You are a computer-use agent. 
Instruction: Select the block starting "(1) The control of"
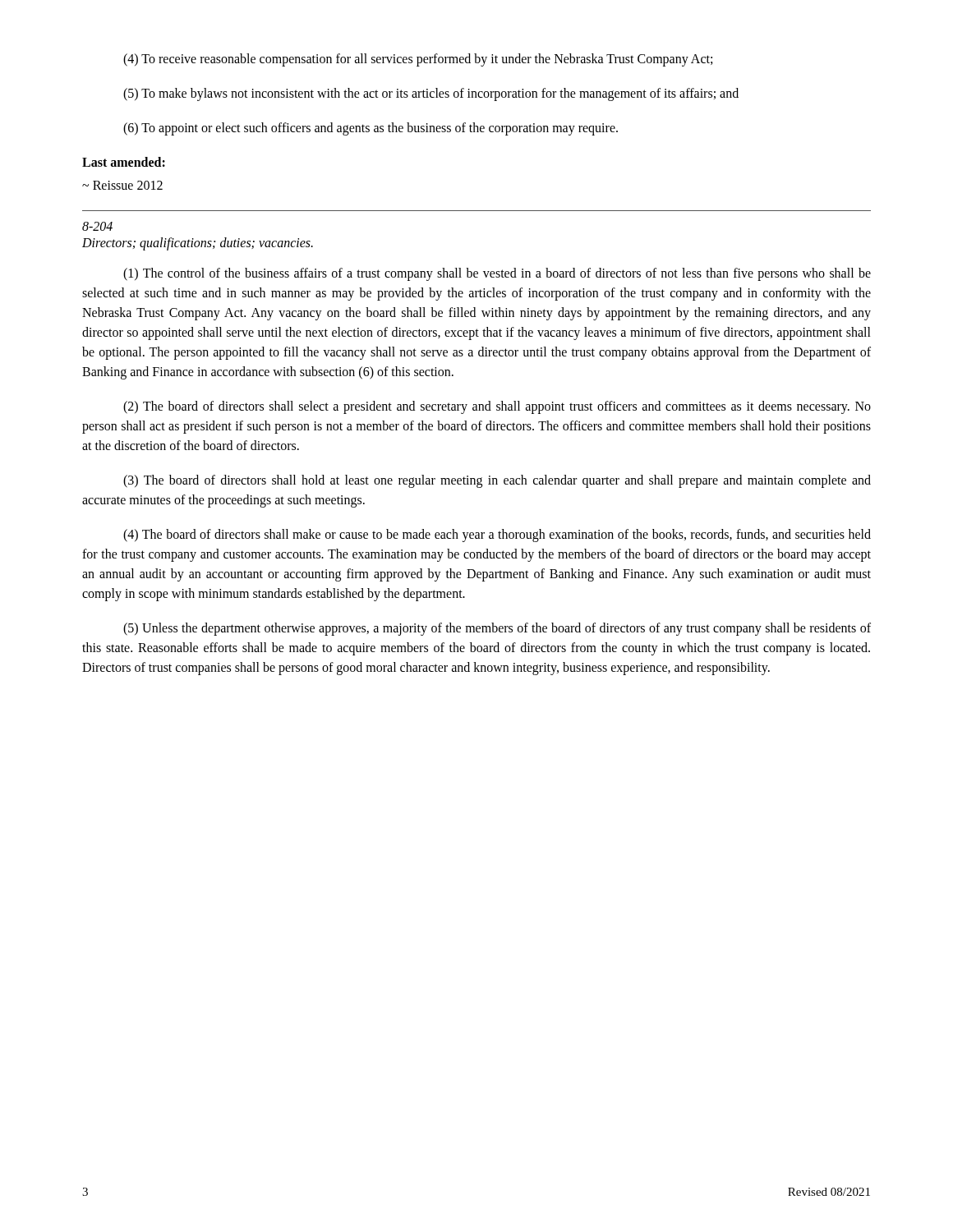(x=476, y=322)
